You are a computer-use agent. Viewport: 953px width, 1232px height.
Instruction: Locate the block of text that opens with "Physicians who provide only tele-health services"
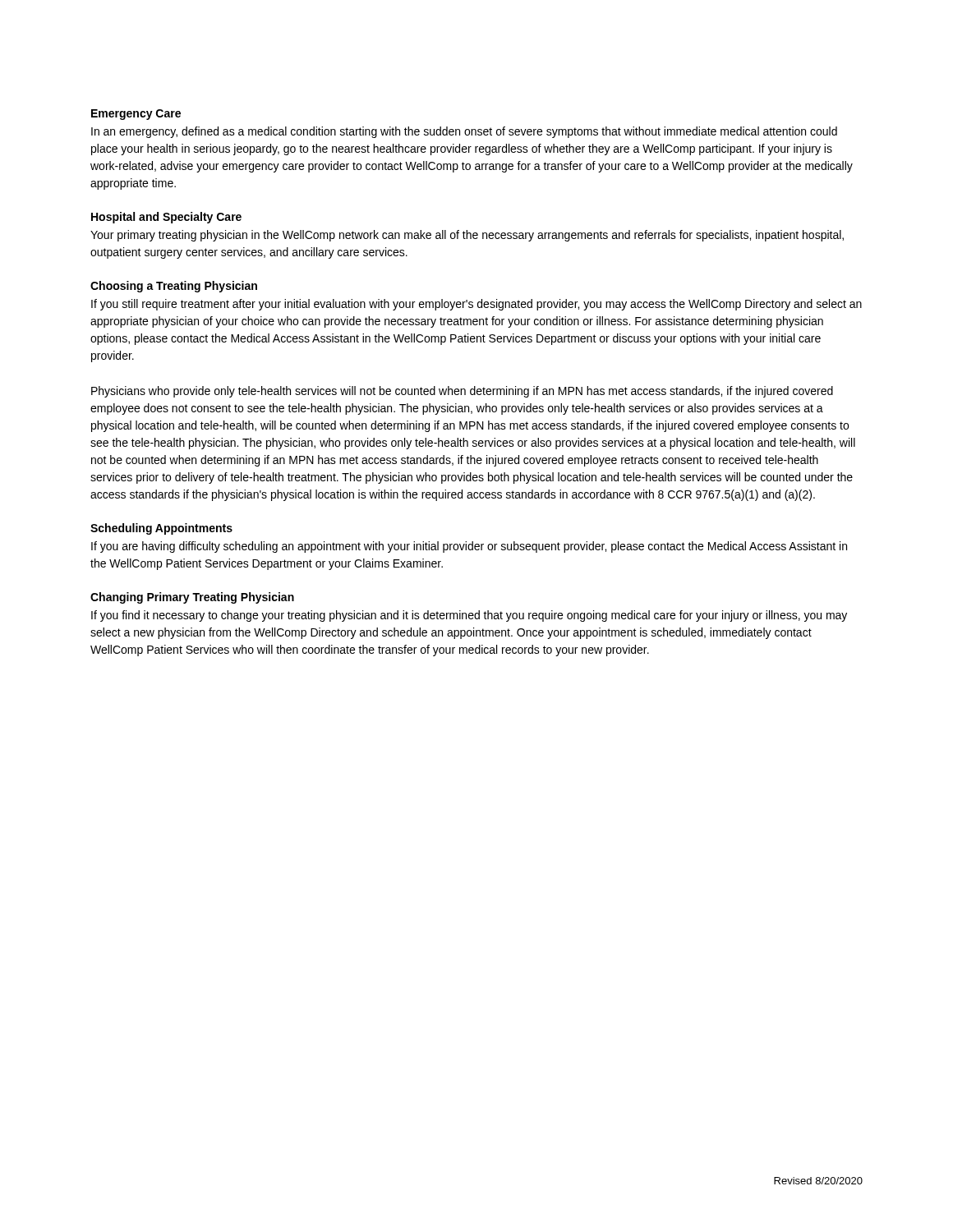click(473, 443)
